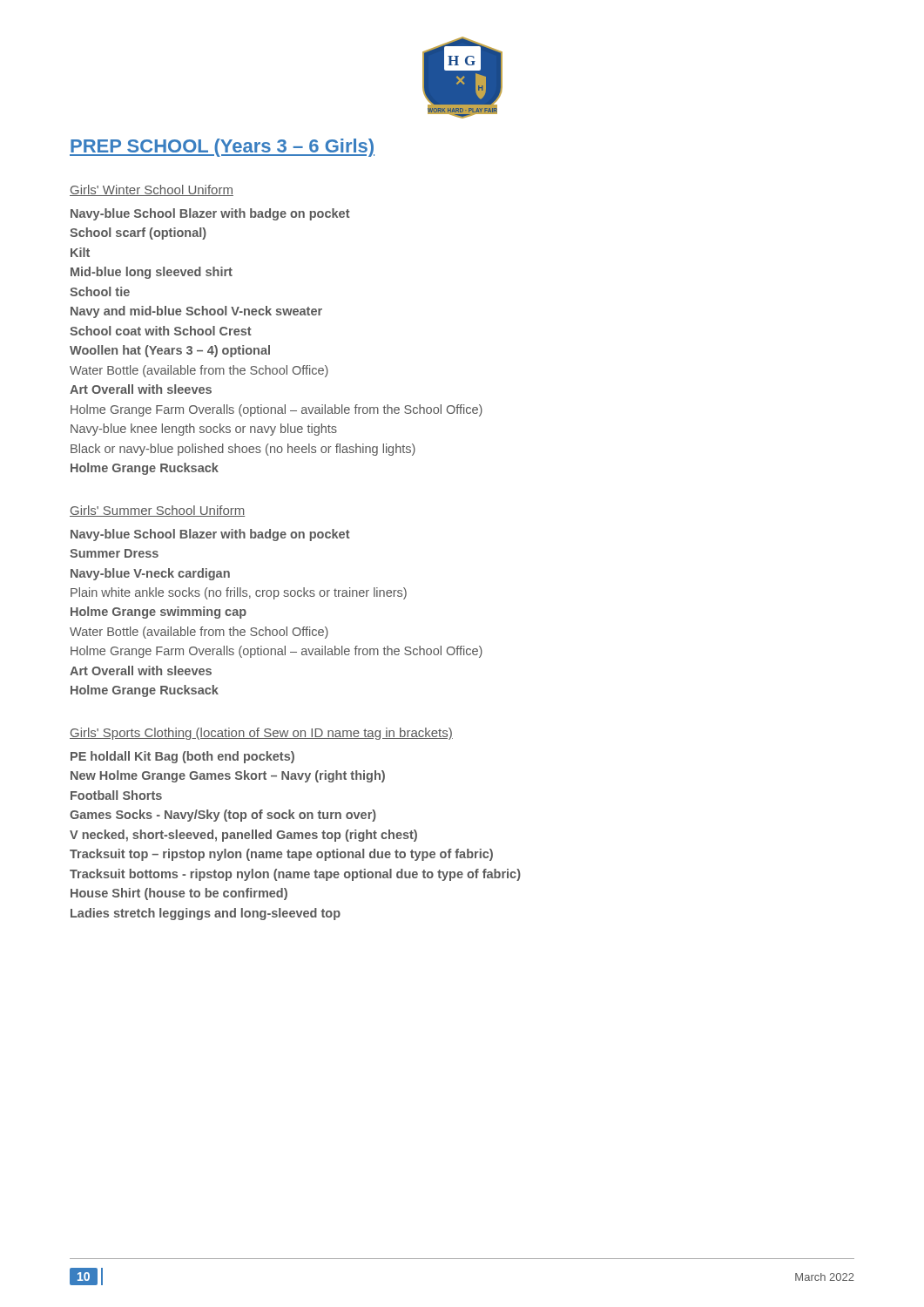Click on the list item containing "Mid-blue long sleeved shirt"

pos(151,272)
